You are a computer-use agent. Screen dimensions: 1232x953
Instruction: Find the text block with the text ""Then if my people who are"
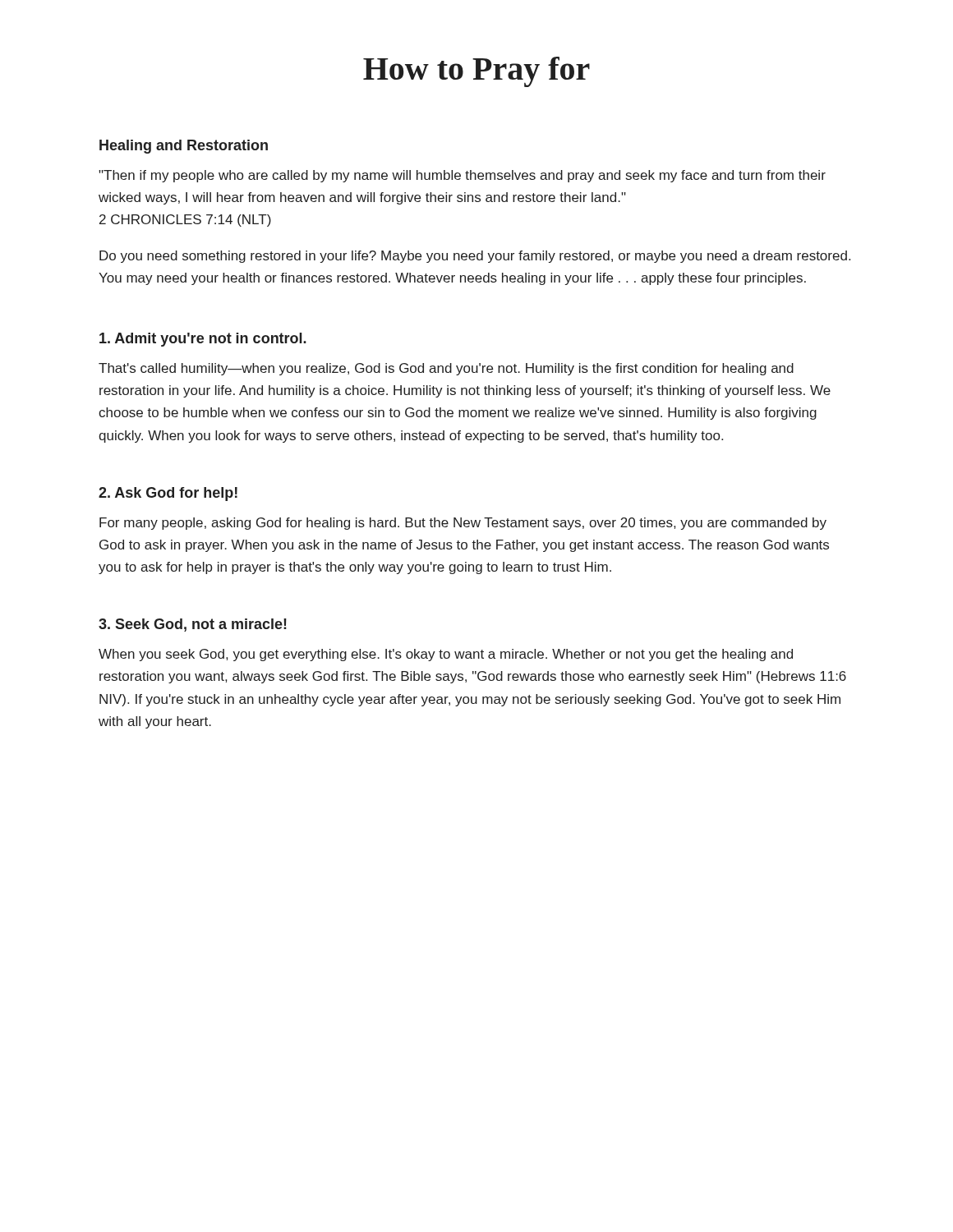(462, 198)
